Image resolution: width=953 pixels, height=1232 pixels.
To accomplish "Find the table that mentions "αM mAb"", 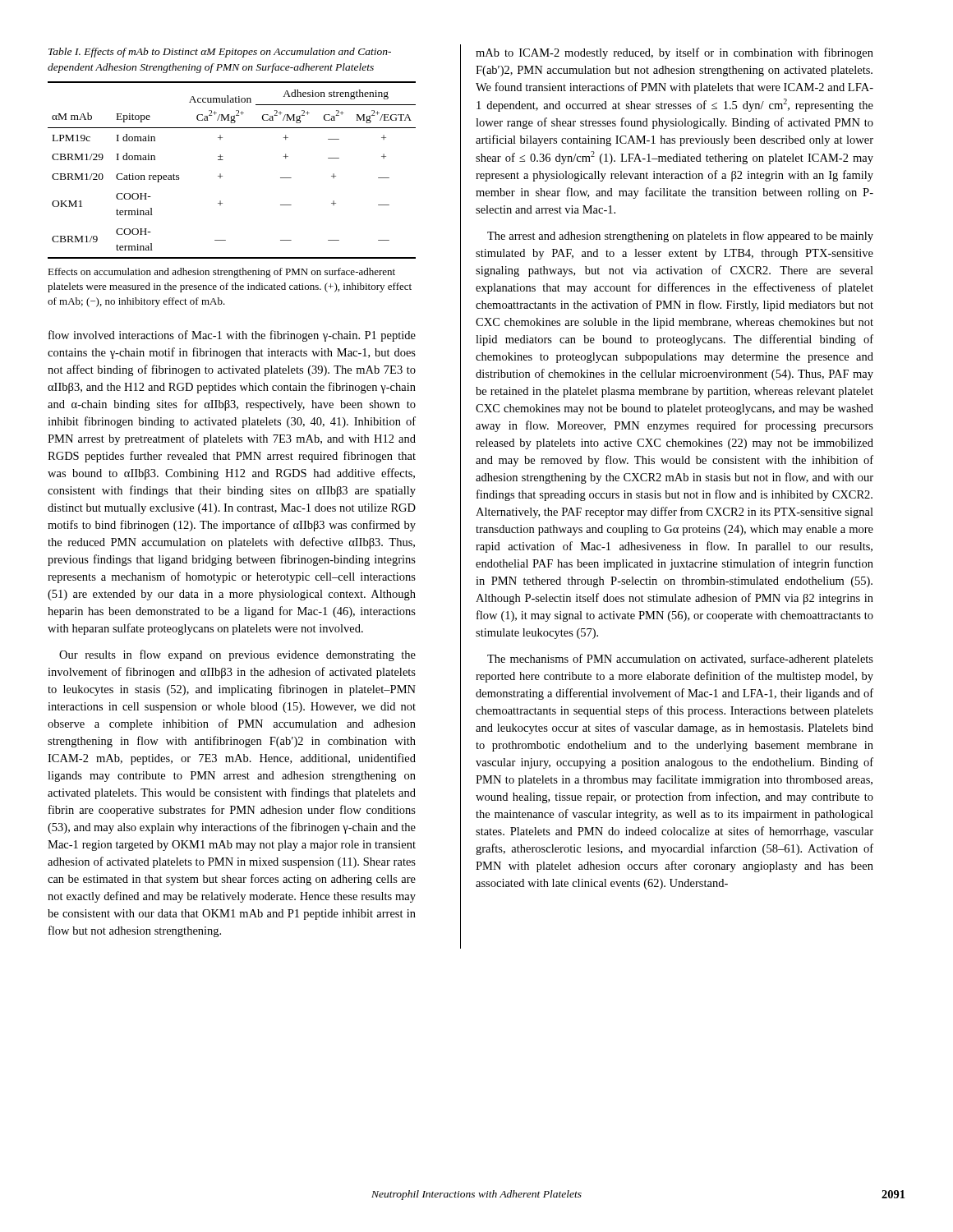I will [x=232, y=170].
